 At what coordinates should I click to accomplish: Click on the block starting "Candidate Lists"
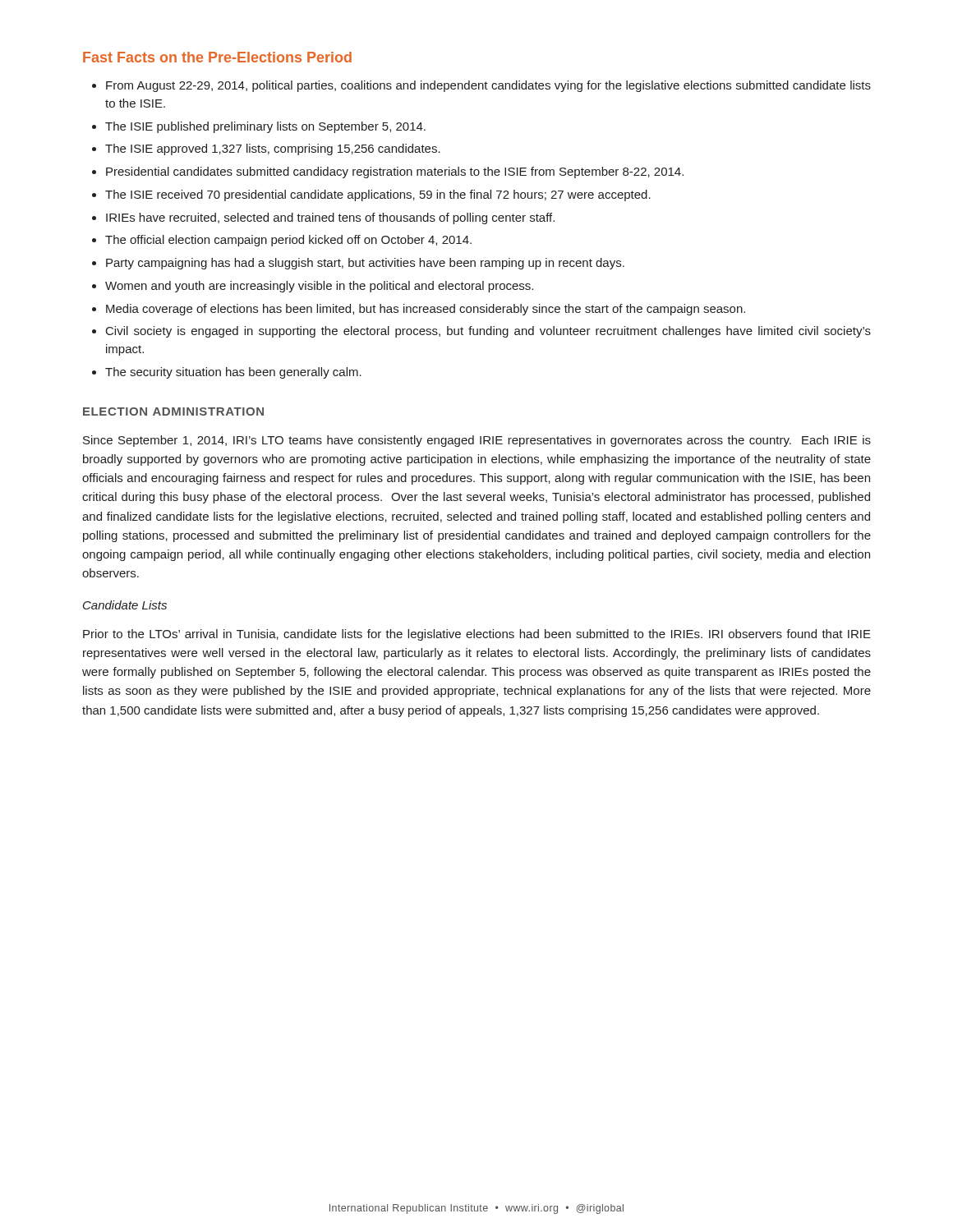click(x=125, y=604)
